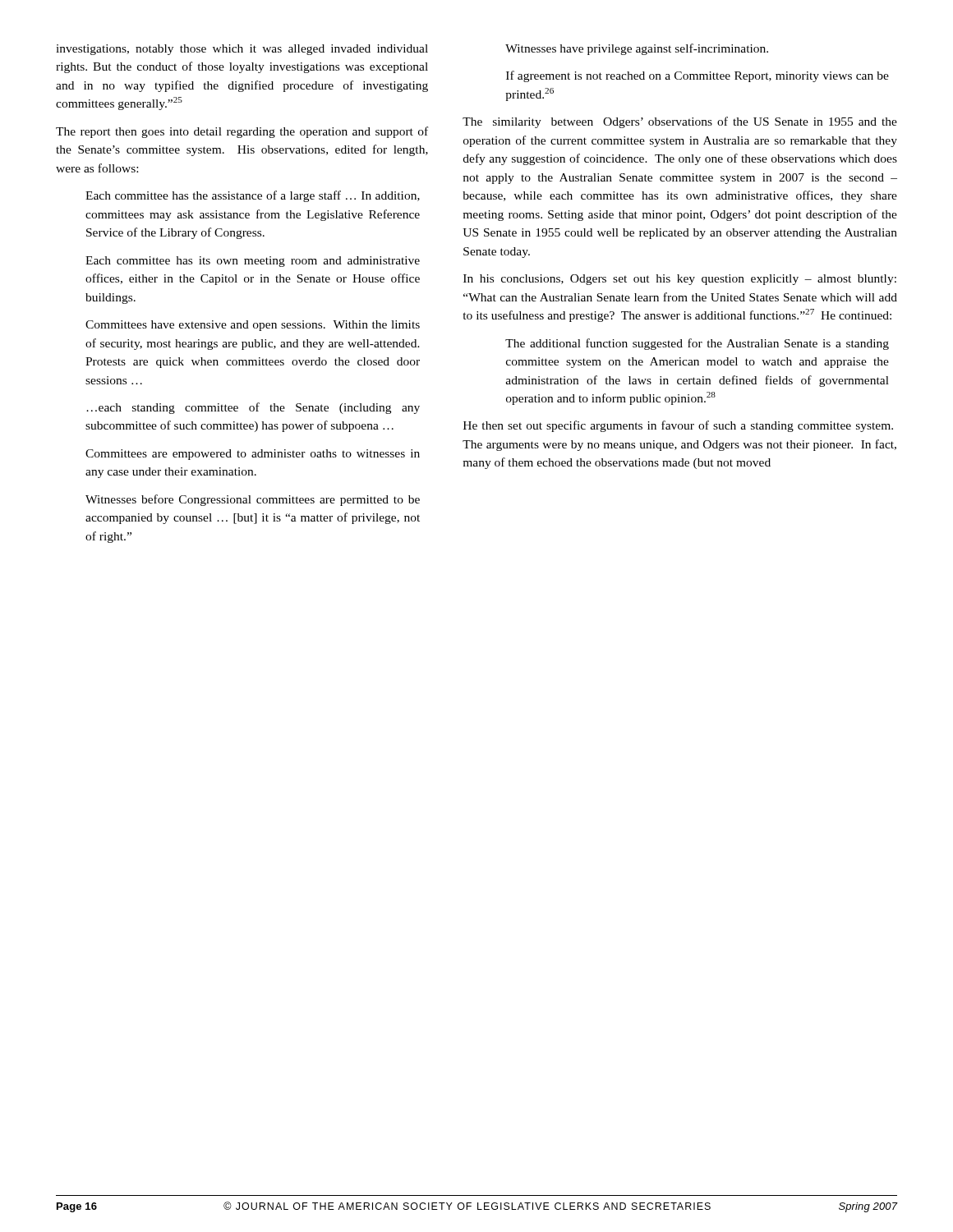Viewport: 953px width, 1232px height.
Task: Navigate to the element starting "investigations, notably those which it was alleged"
Action: (x=242, y=76)
